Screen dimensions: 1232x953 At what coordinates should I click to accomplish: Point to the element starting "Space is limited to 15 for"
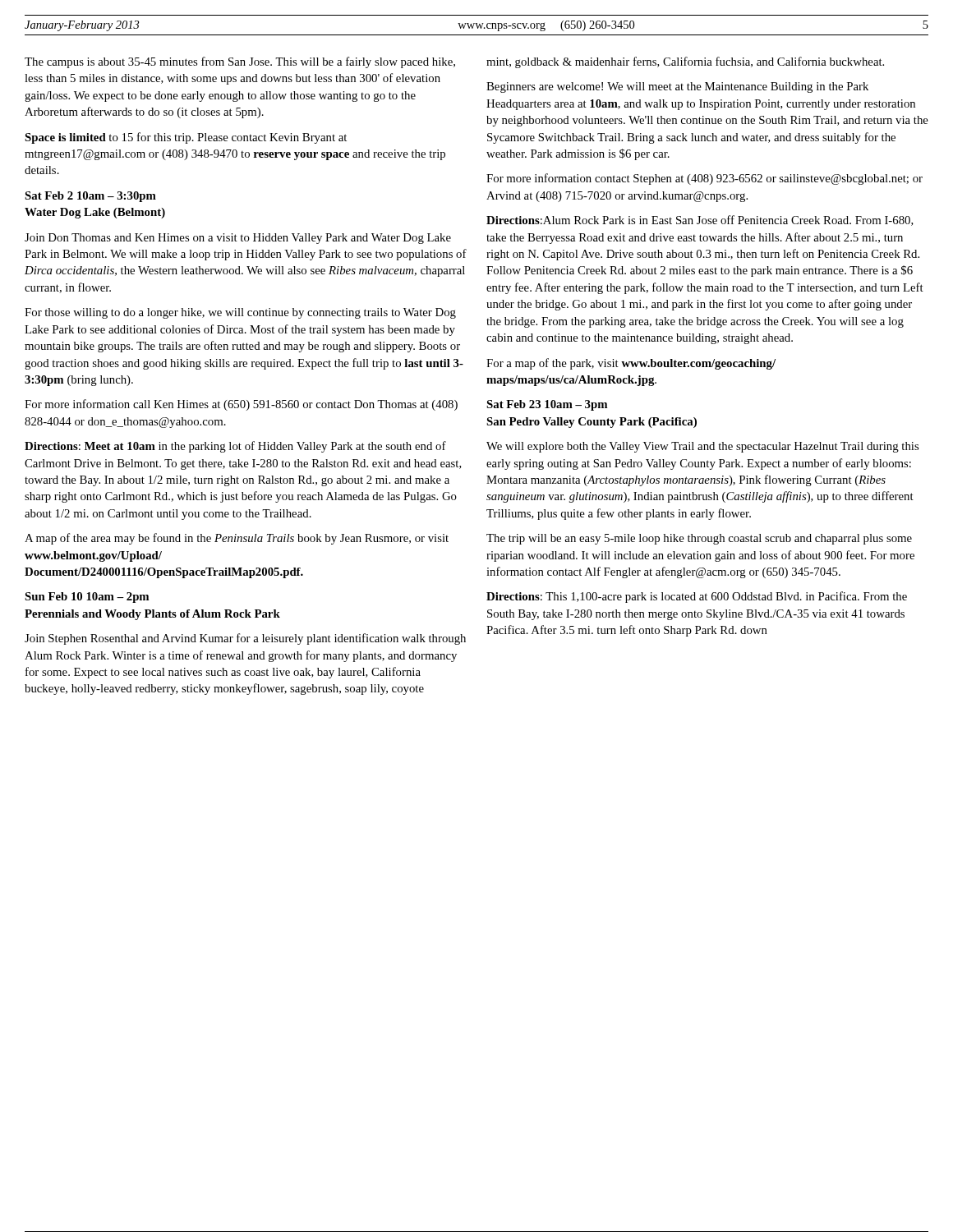click(246, 154)
